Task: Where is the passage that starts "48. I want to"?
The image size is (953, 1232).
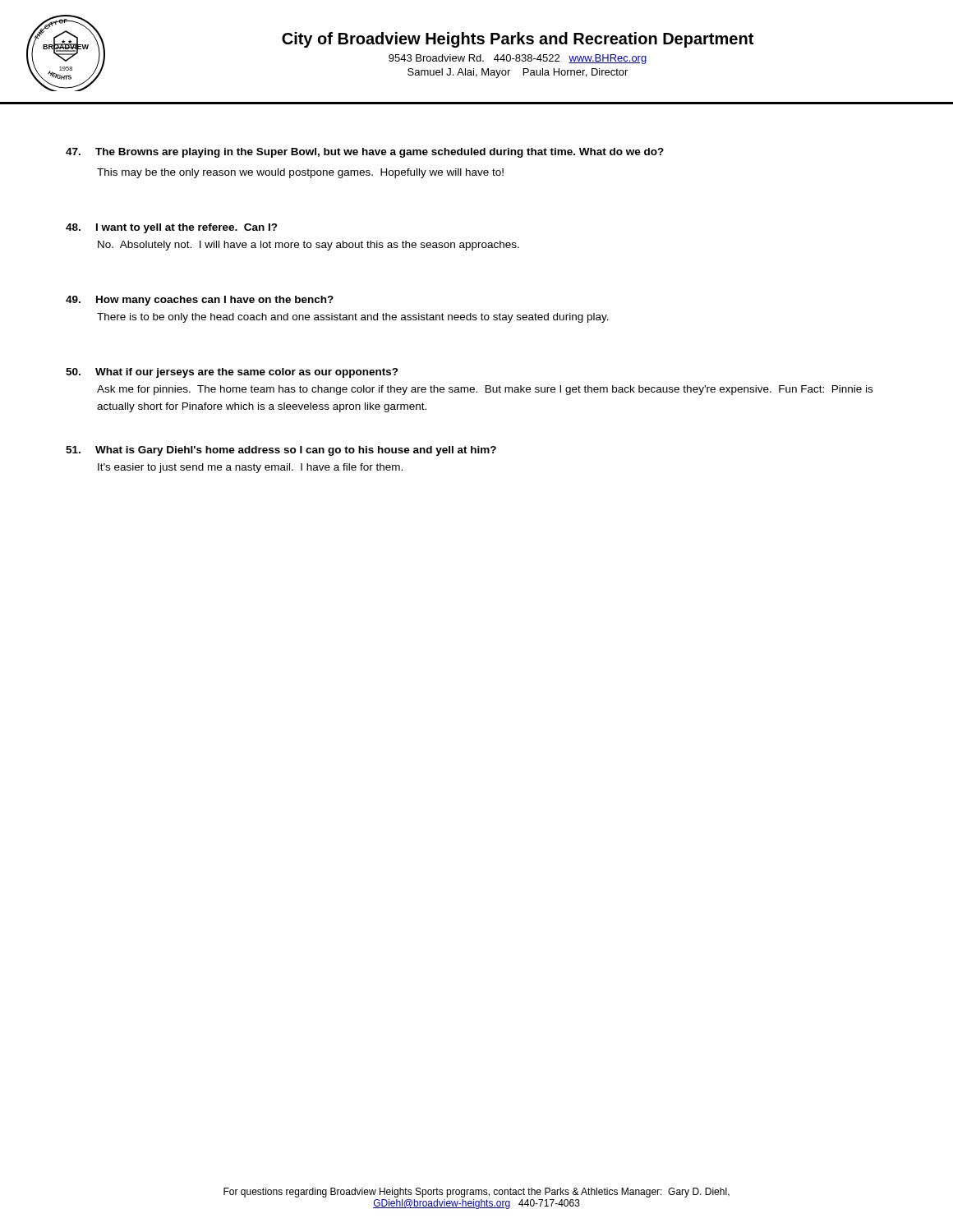Action: tap(474, 237)
